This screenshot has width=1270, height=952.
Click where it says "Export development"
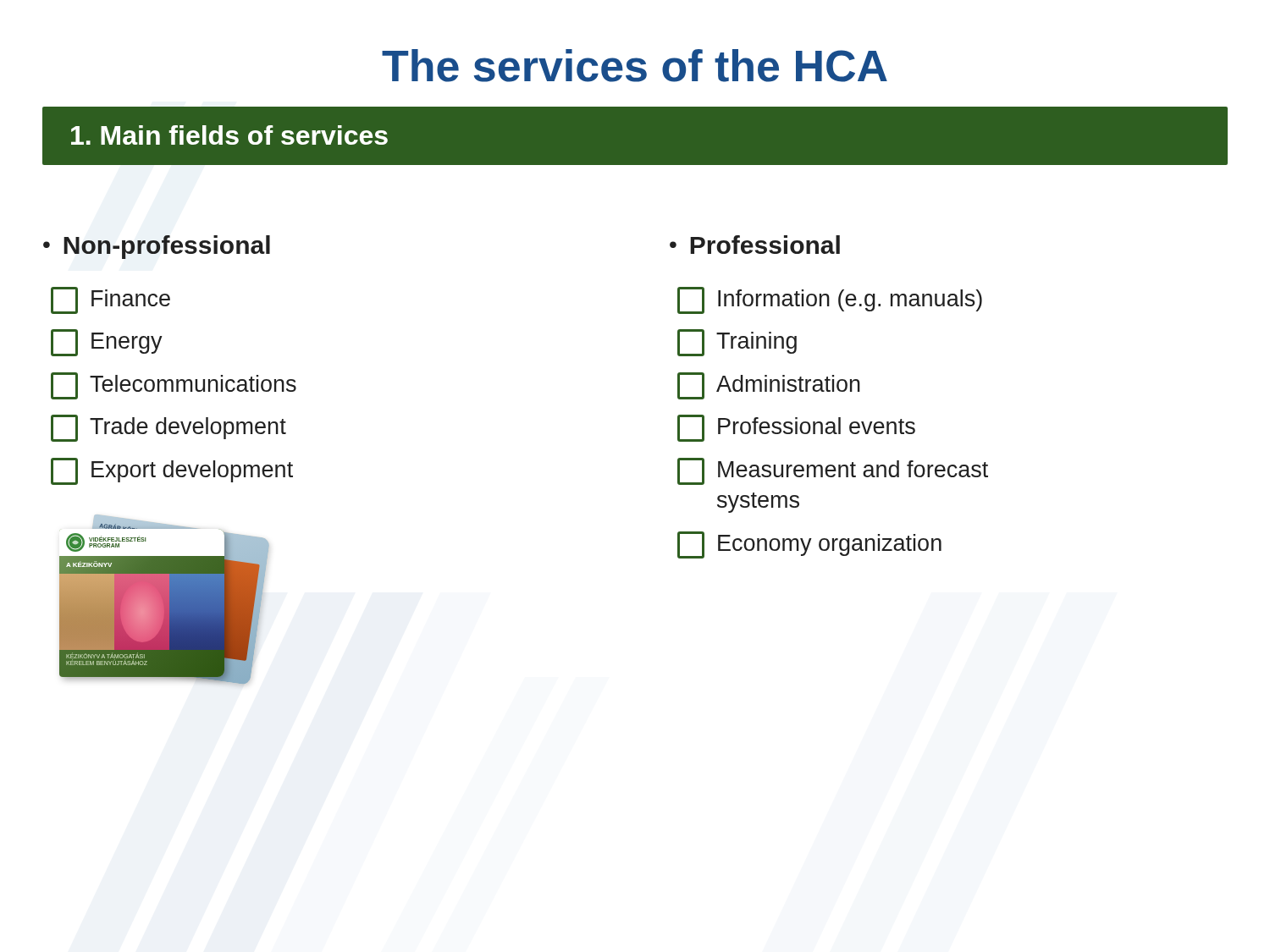coord(172,470)
